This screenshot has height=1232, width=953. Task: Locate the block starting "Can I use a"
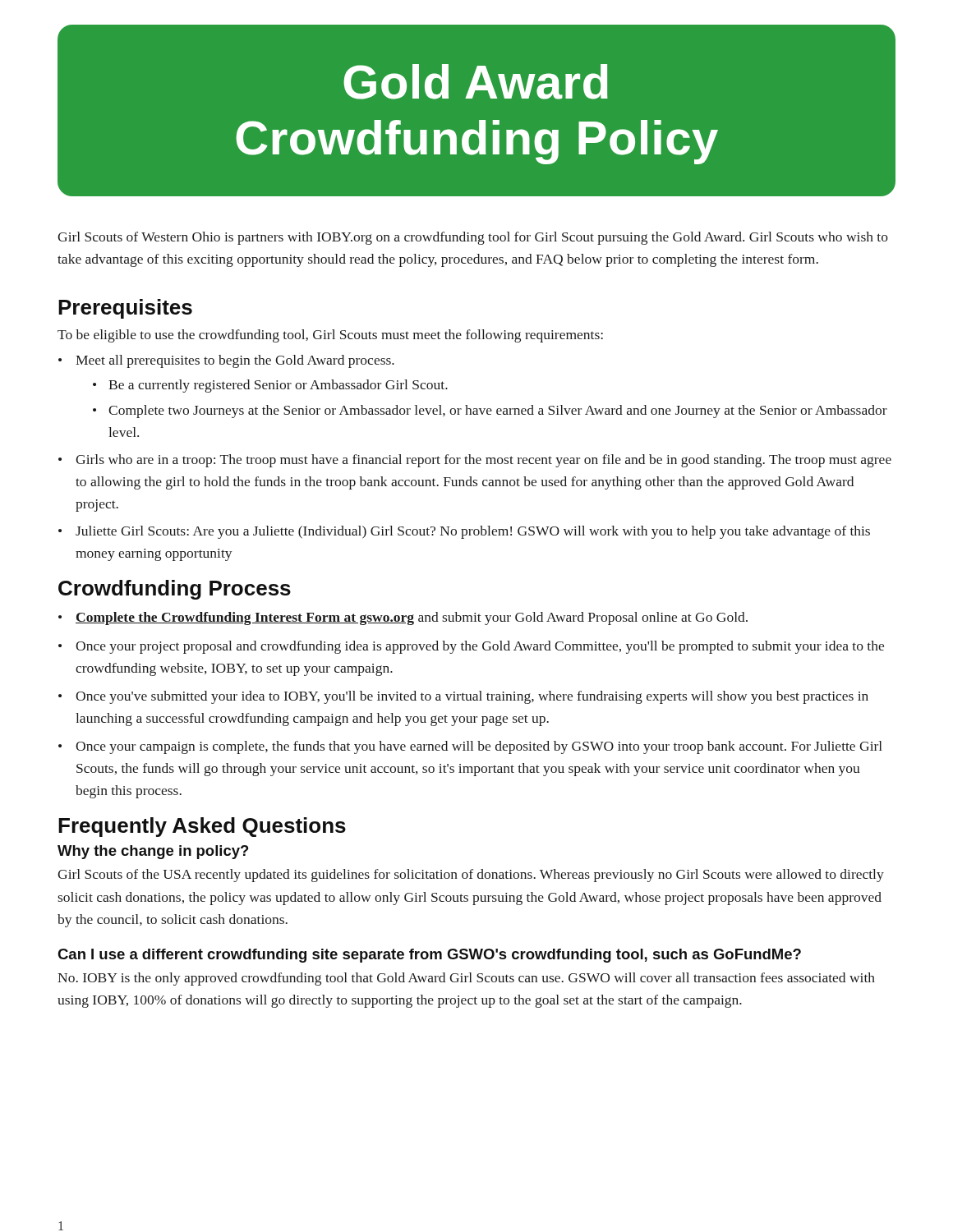pyautogui.click(x=430, y=954)
